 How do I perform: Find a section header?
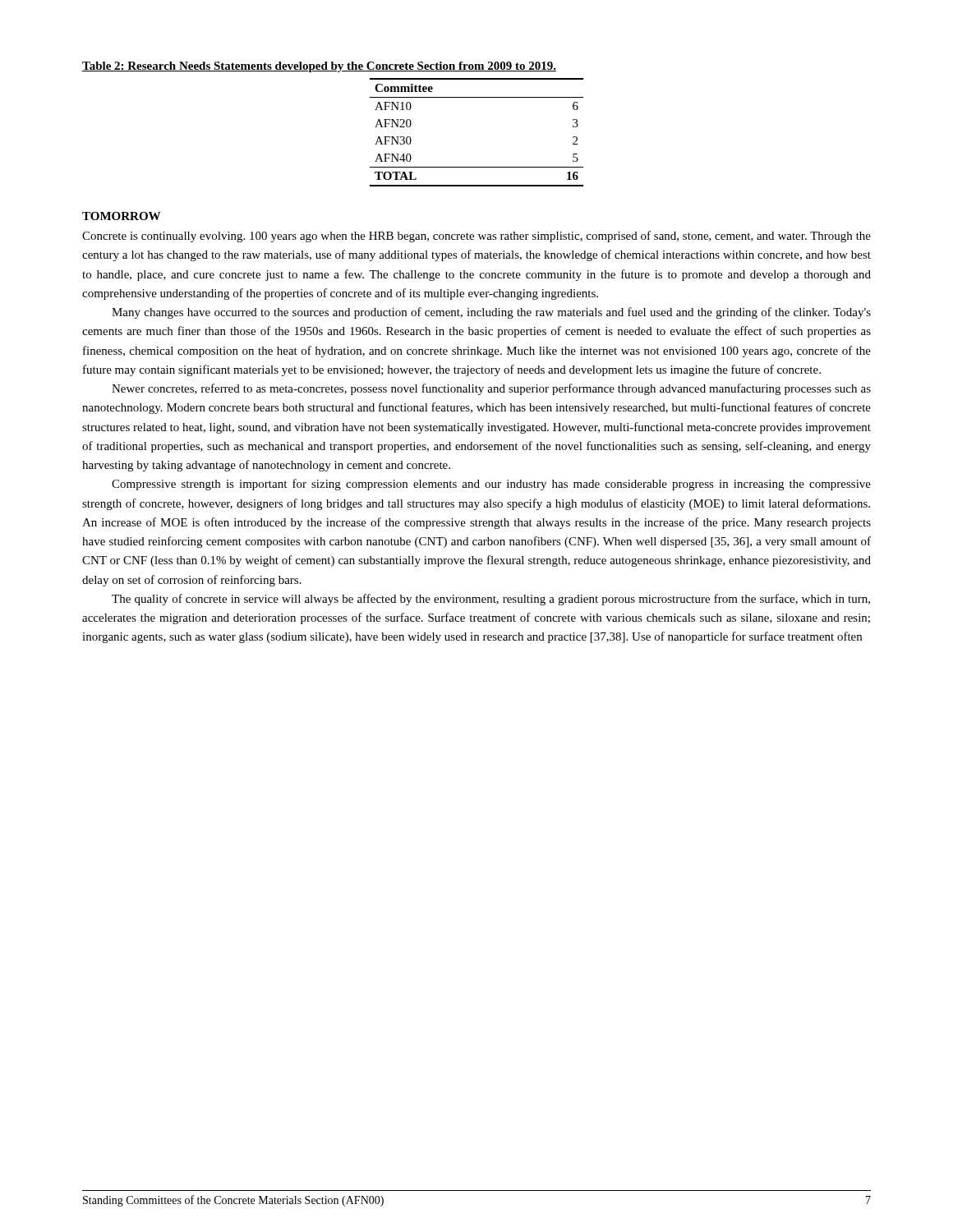pos(121,216)
